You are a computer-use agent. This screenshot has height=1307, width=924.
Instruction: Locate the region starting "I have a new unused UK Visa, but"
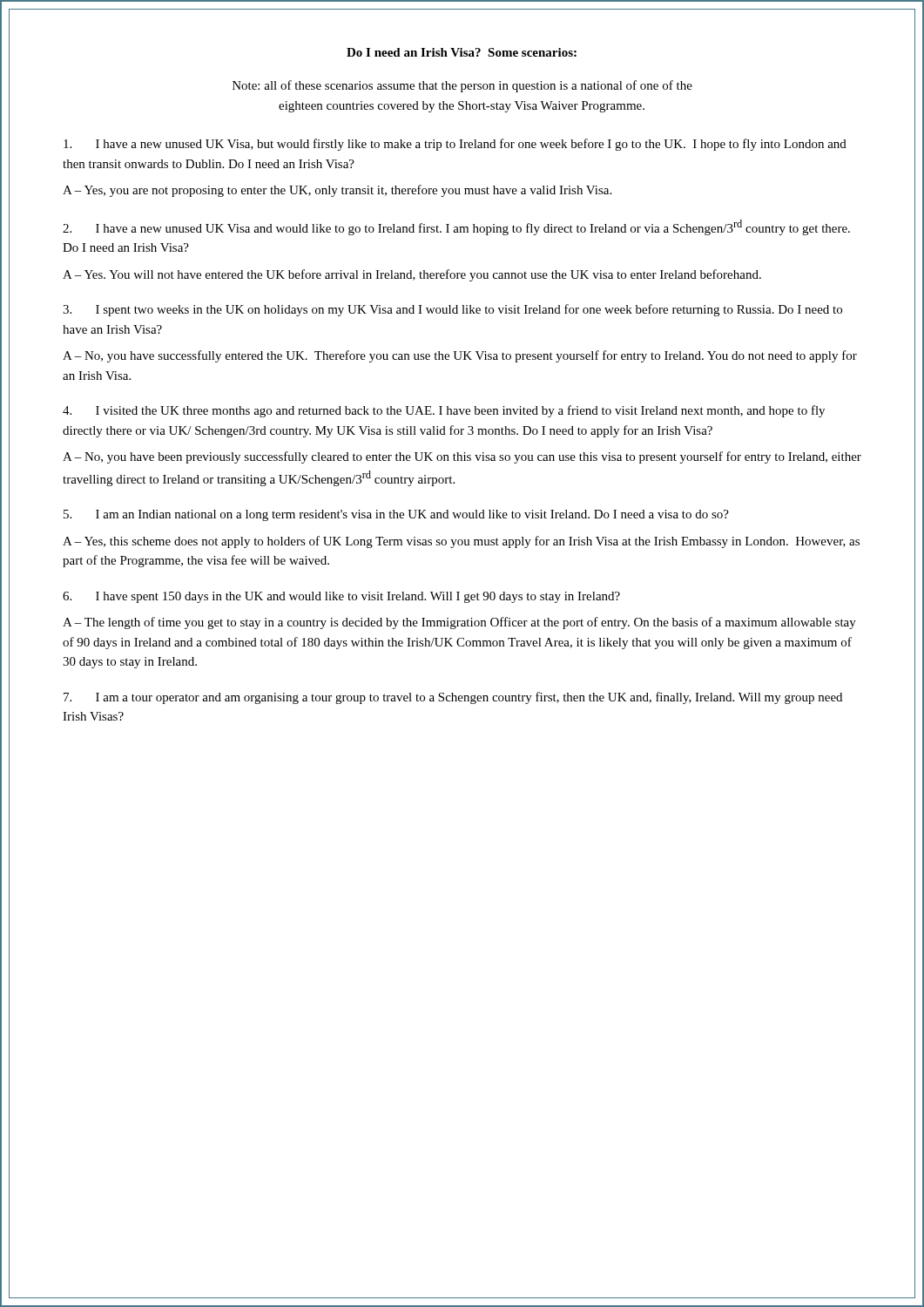point(455,154)
